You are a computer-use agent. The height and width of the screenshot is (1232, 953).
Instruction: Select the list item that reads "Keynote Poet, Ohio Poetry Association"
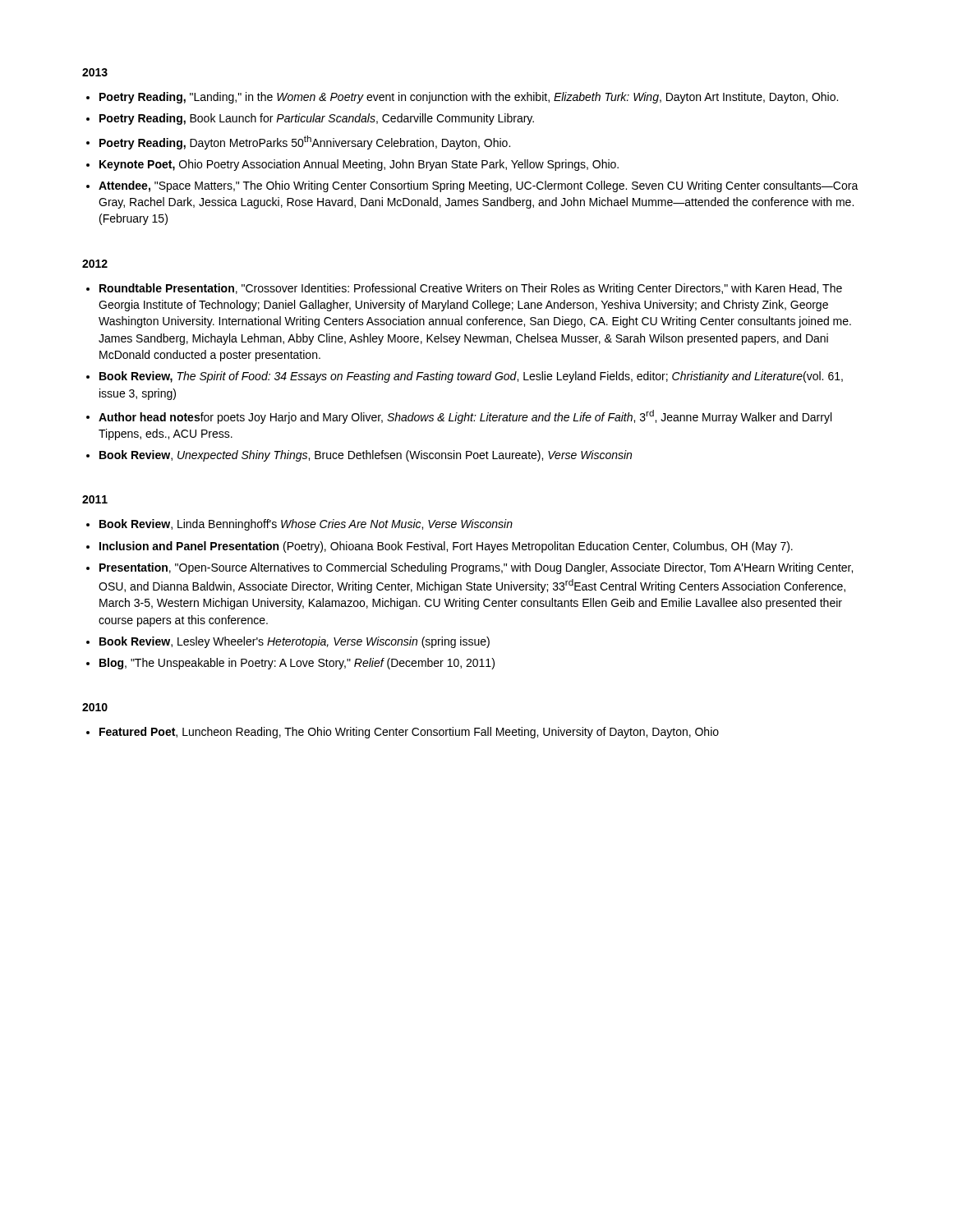[359, 164]
